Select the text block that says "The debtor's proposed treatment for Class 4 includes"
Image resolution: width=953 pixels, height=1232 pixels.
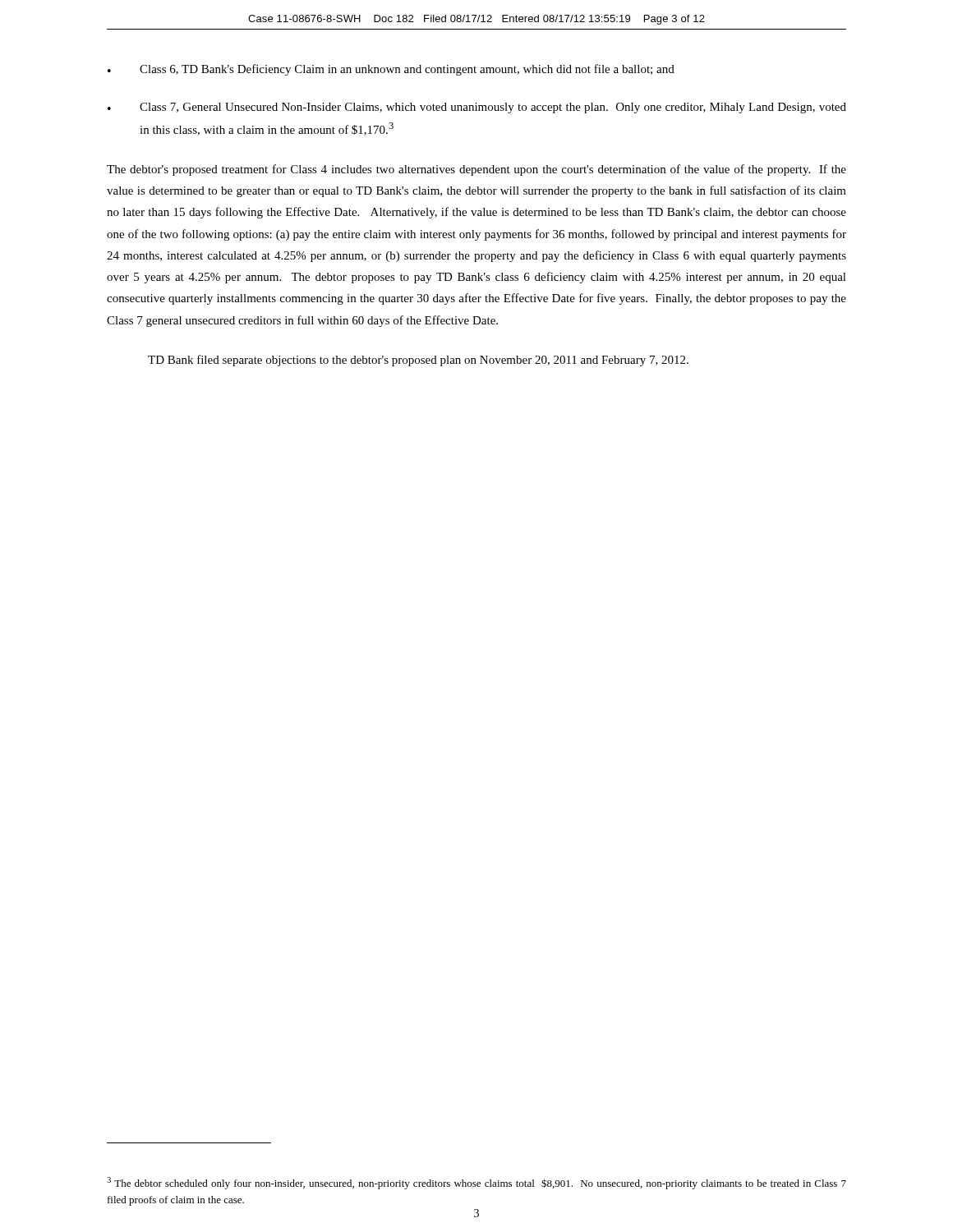point(476,245)
